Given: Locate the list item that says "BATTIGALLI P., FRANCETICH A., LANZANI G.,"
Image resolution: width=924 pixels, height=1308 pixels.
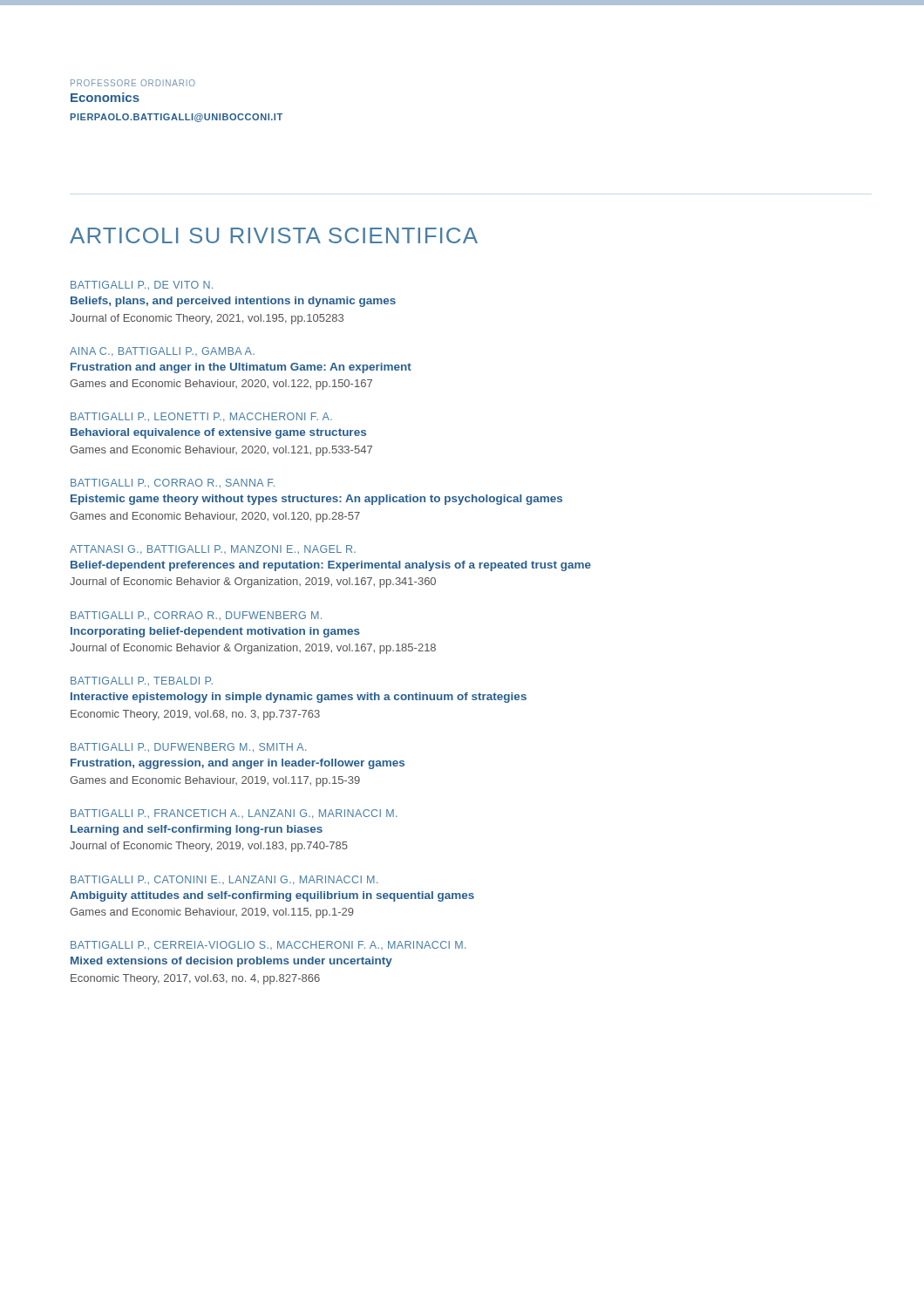Looking at the screenshot, I should coord(234,814).
